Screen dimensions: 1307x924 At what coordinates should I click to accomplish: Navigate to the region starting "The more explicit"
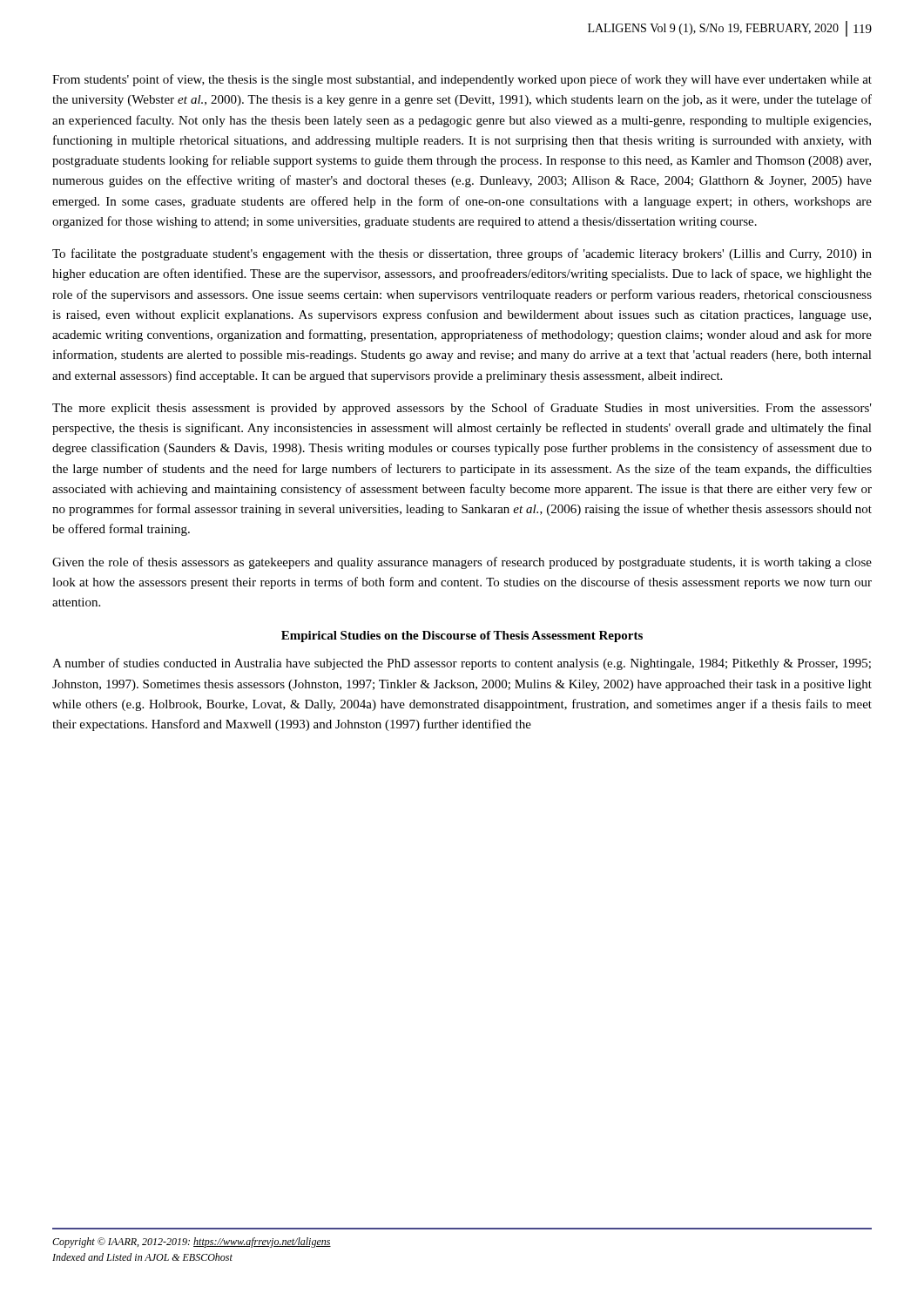click(x=462, y=468)
